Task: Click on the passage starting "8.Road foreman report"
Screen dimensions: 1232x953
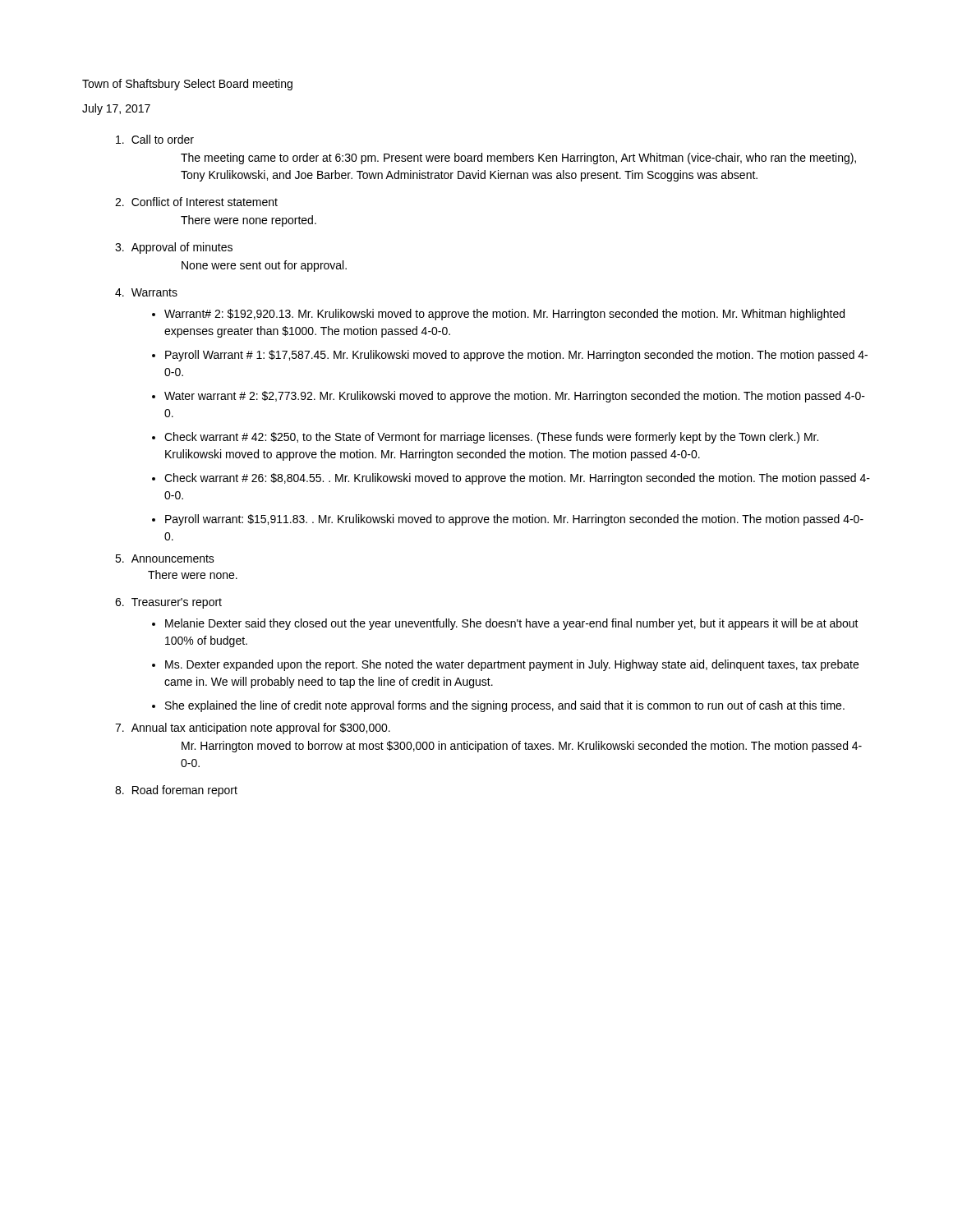Action: pos(176,790)
